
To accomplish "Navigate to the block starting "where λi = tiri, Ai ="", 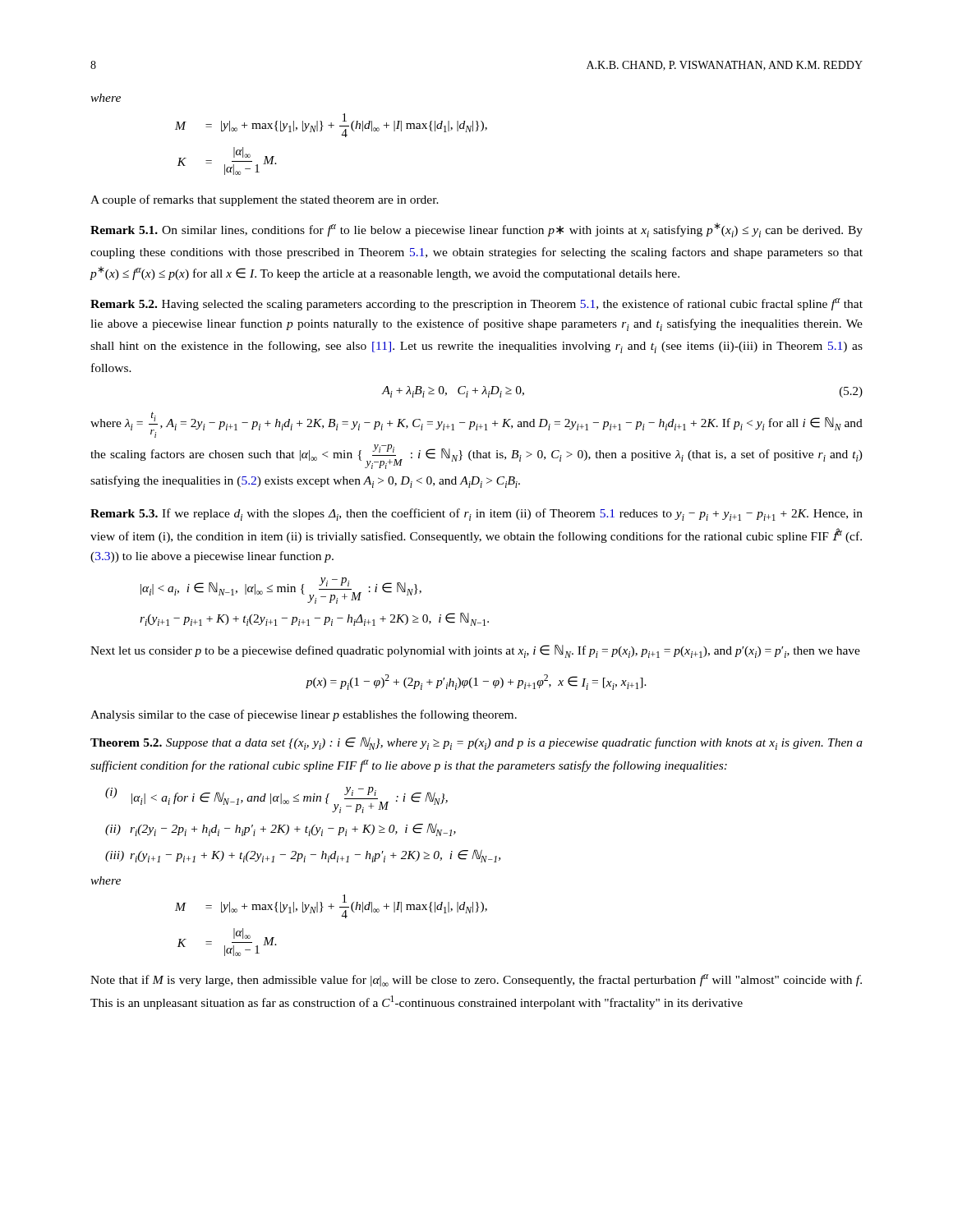I will (476, 449).
